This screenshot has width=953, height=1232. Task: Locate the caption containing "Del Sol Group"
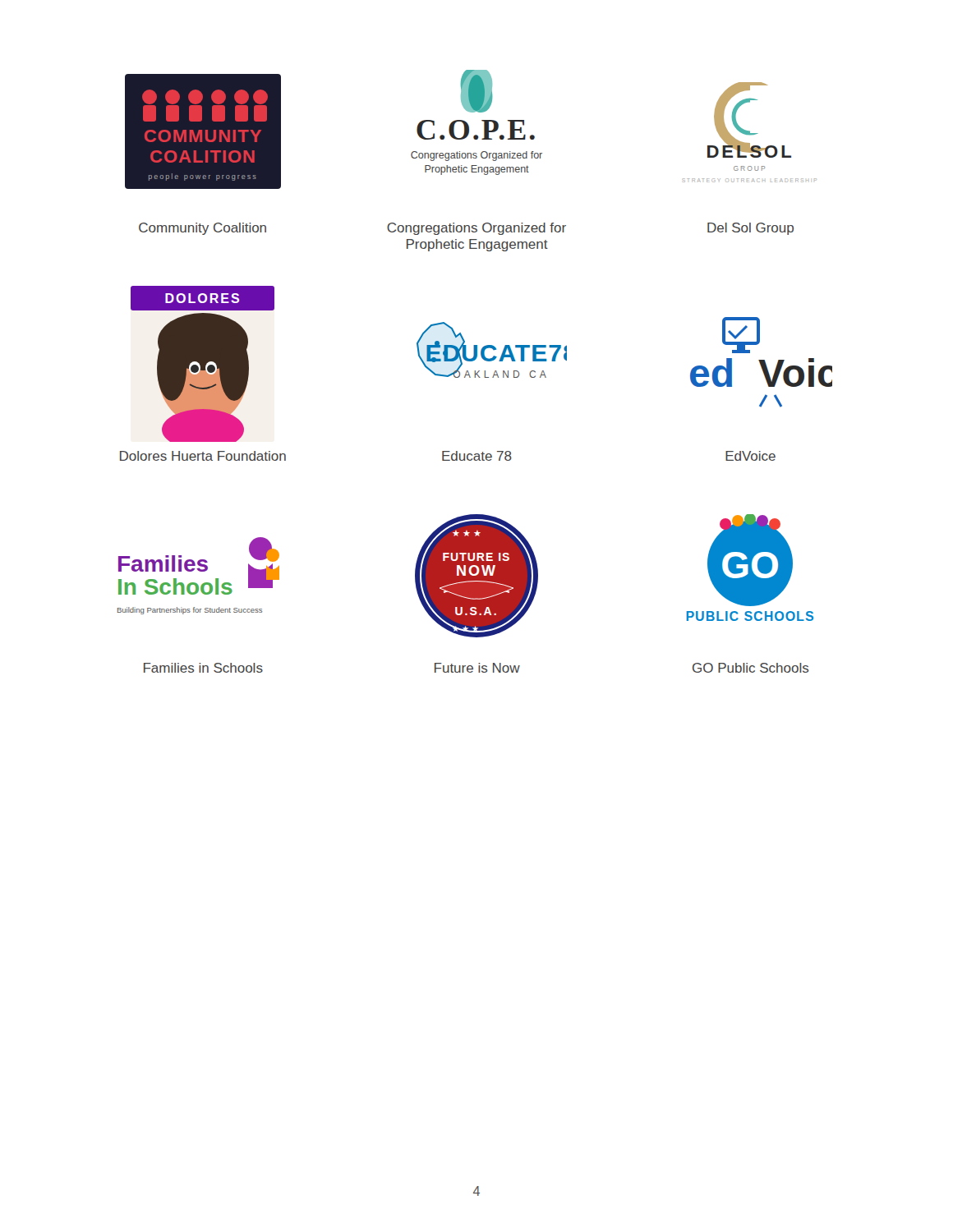pos(750,228)
